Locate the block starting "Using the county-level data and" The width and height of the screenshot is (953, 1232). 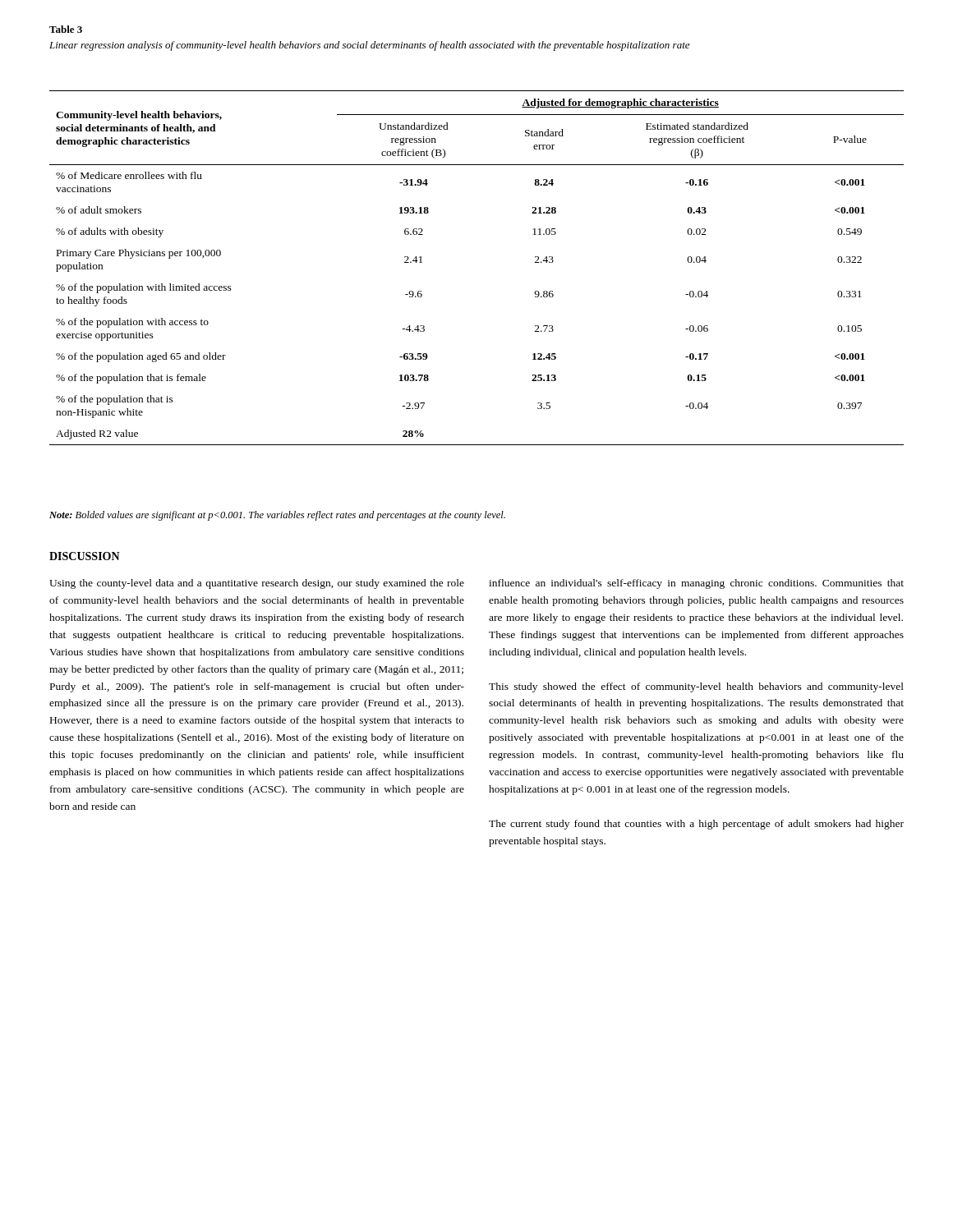(257, 694)
